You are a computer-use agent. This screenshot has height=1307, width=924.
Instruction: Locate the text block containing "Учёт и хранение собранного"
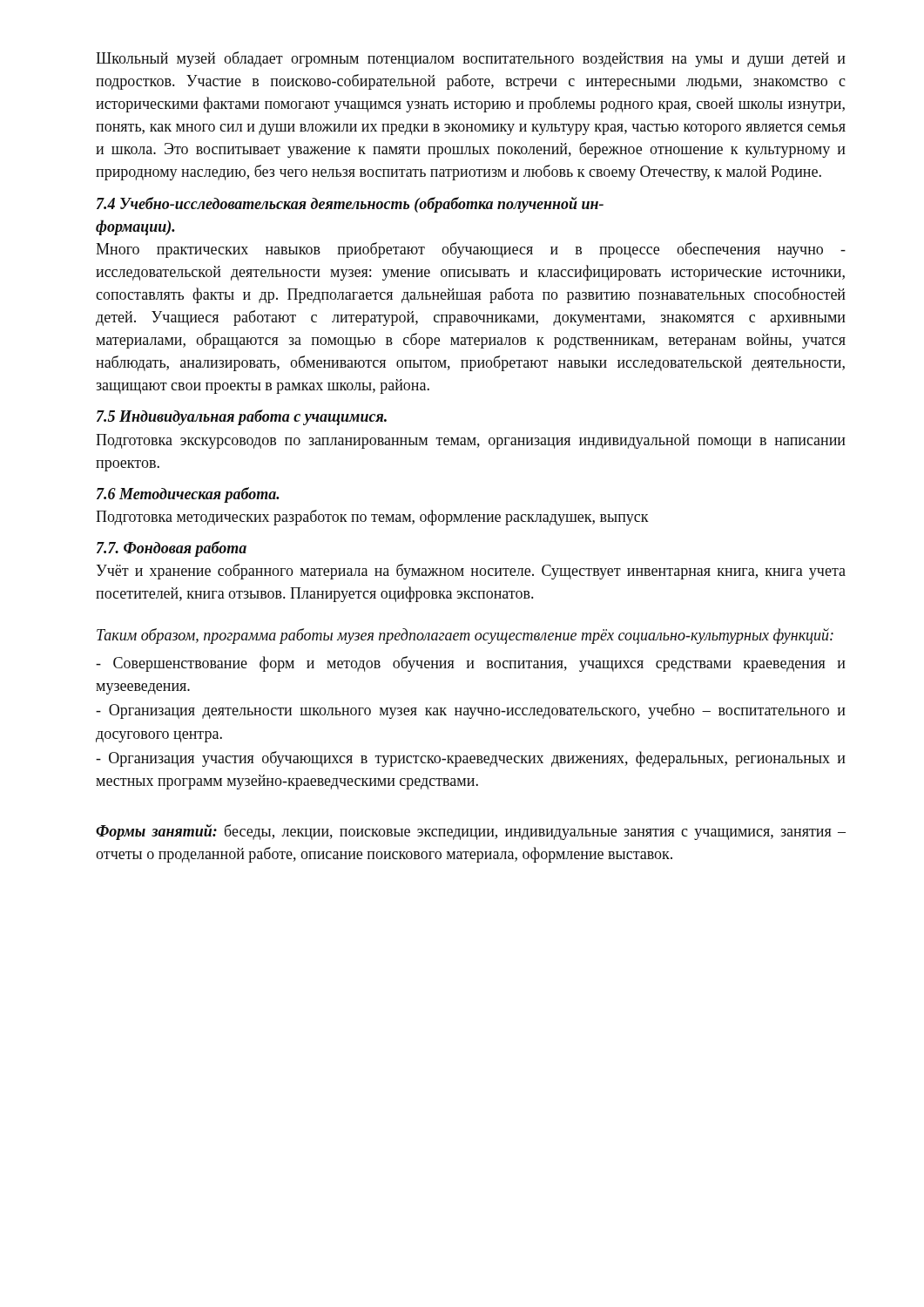pos(471,582)
